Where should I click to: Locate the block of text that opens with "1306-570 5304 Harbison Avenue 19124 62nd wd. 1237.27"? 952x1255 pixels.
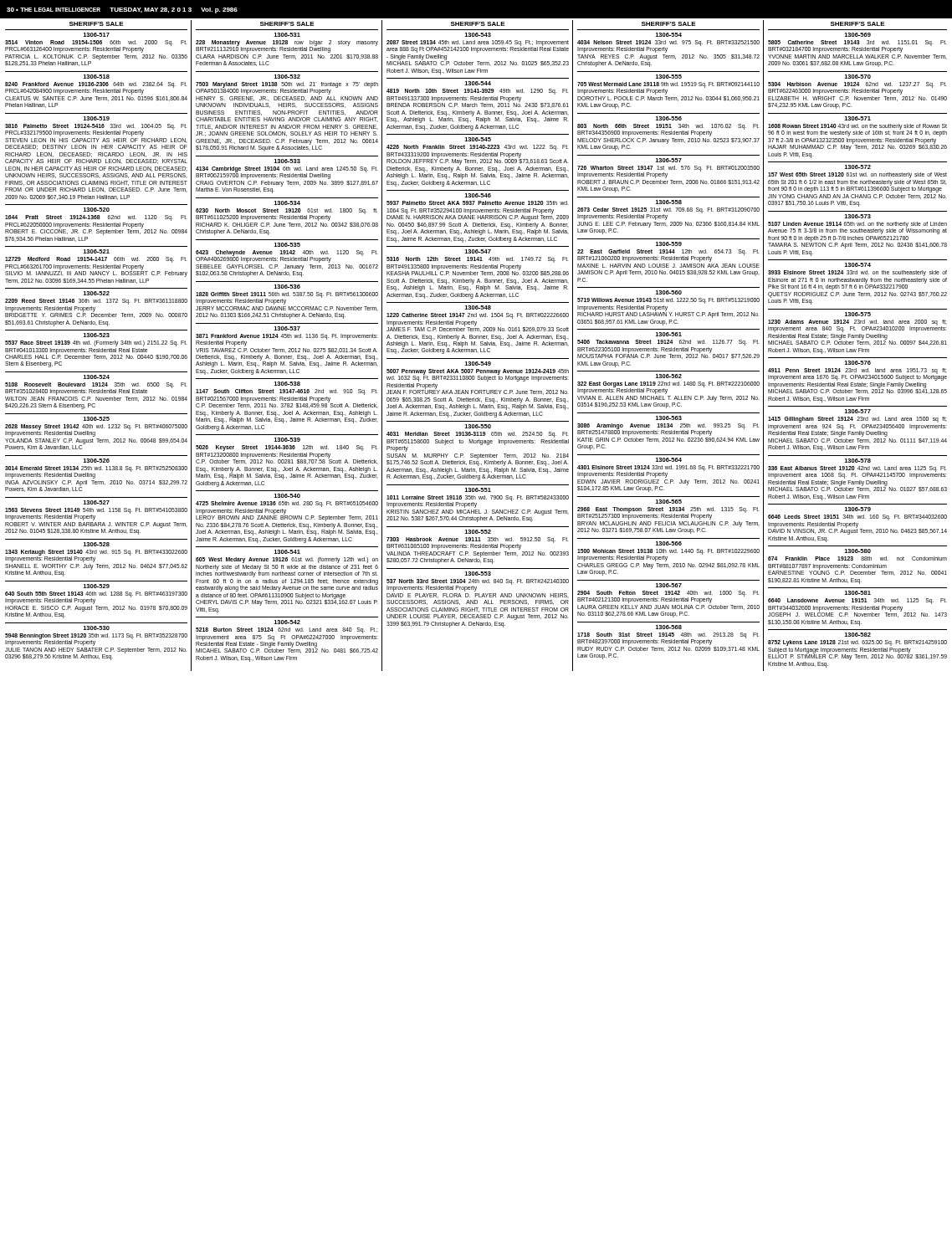point(857,90)
